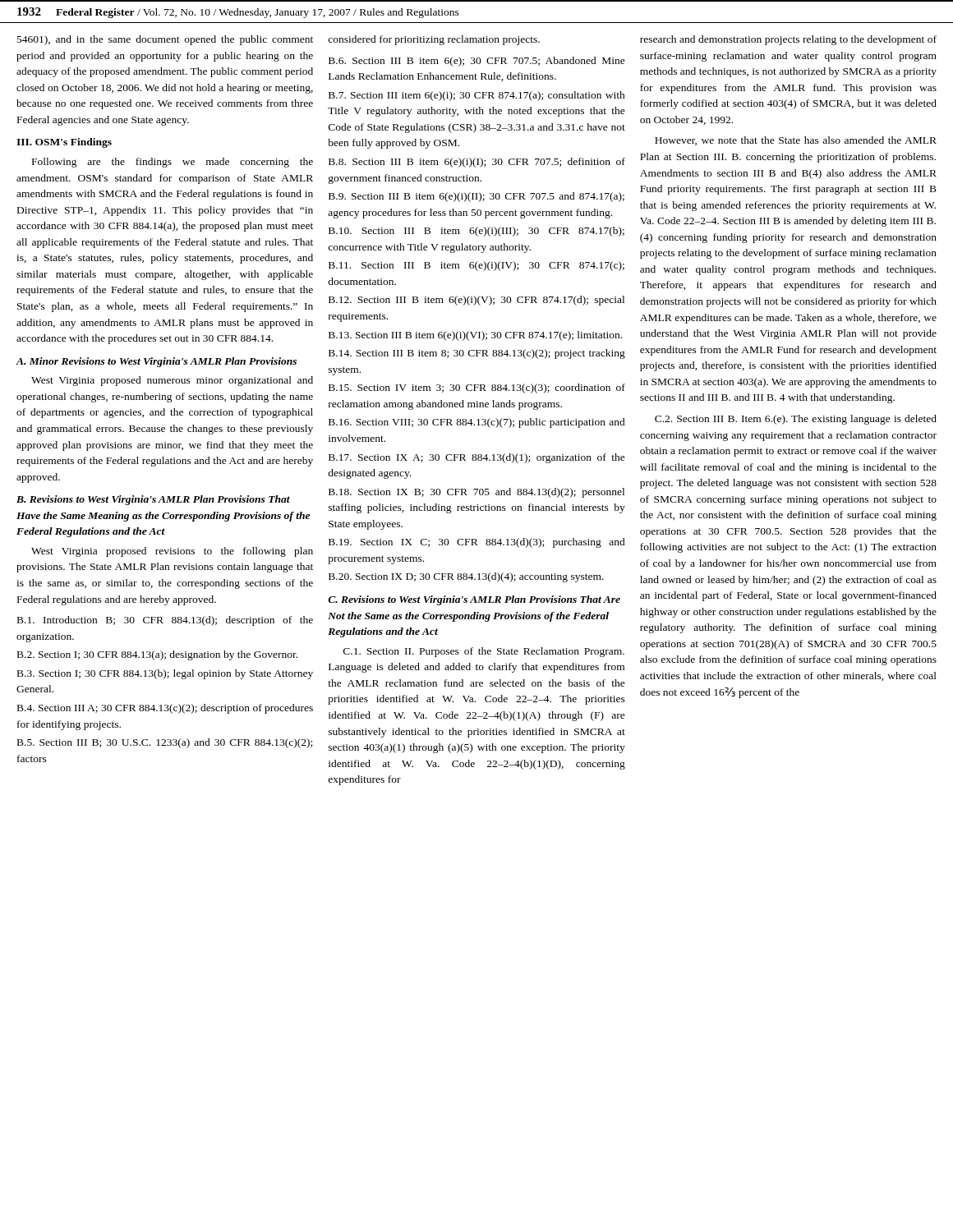Locate the list item that says "B.20. Section IX"
This screenshot has height=1232, width=953.
[476, 577]
